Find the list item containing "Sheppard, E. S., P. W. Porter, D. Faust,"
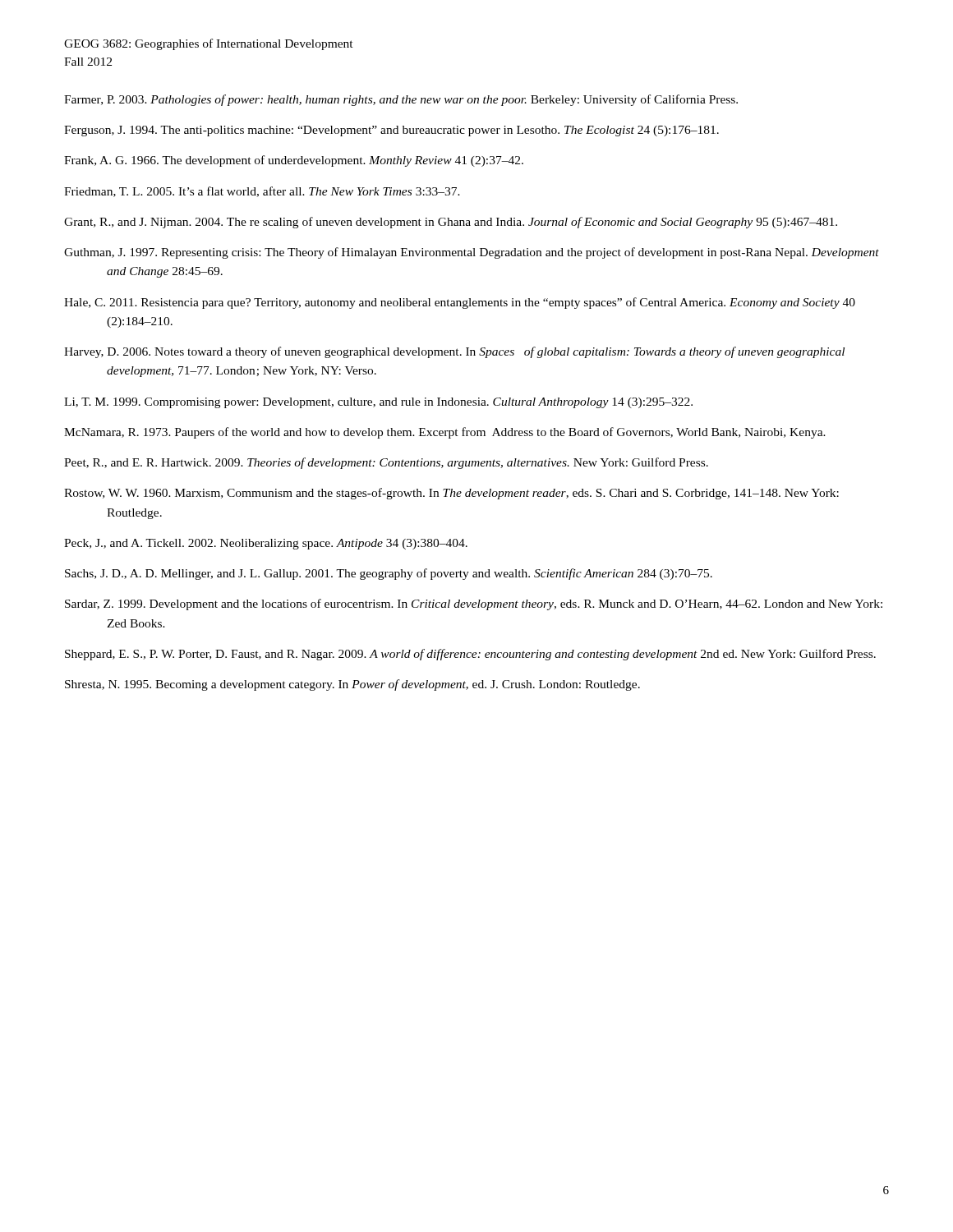Image resolution: width=953 pixels, height=1232 pixels. click(x=470, y=653)
